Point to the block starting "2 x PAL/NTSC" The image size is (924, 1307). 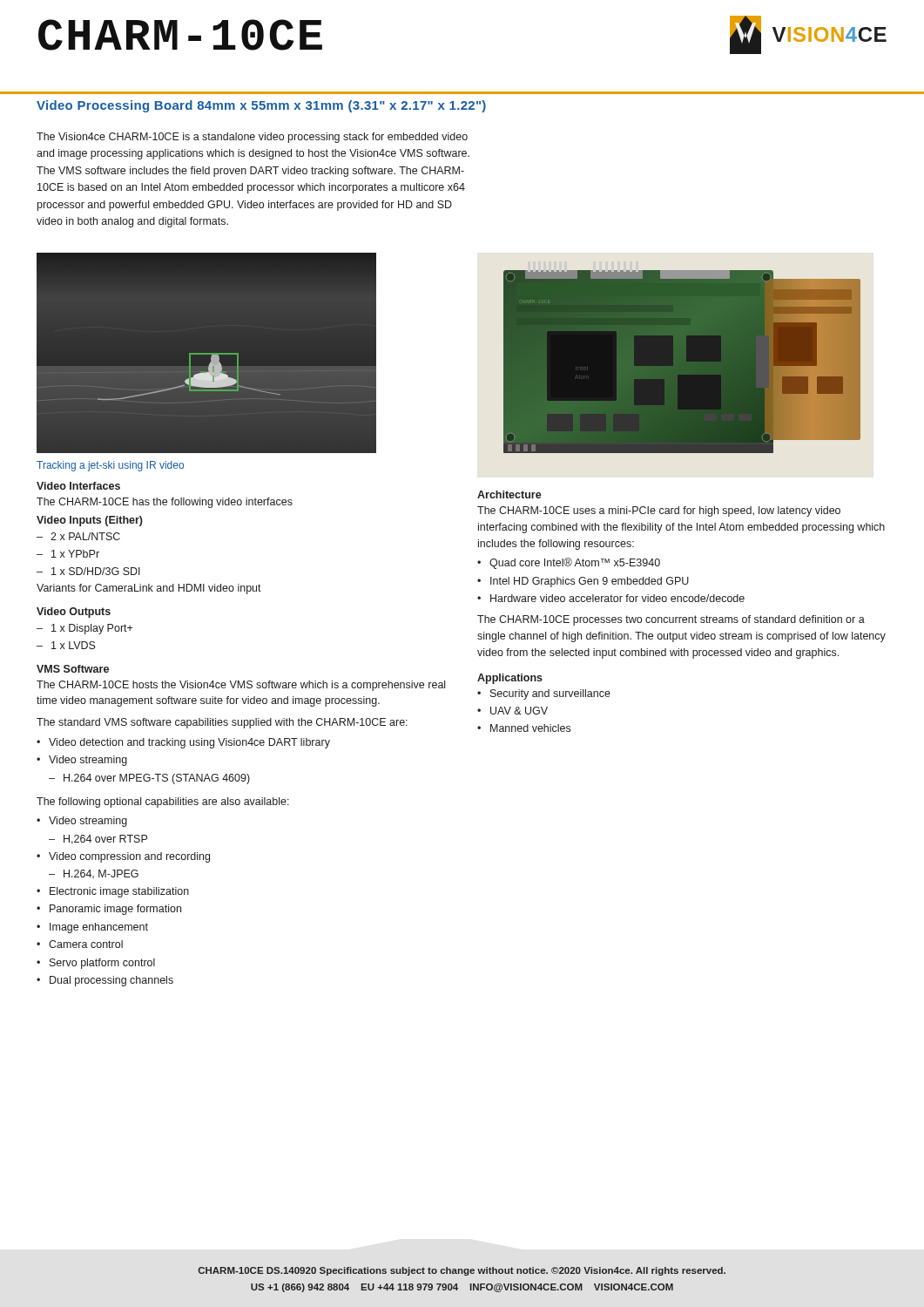pyautogui.click(x=86, y=537)
